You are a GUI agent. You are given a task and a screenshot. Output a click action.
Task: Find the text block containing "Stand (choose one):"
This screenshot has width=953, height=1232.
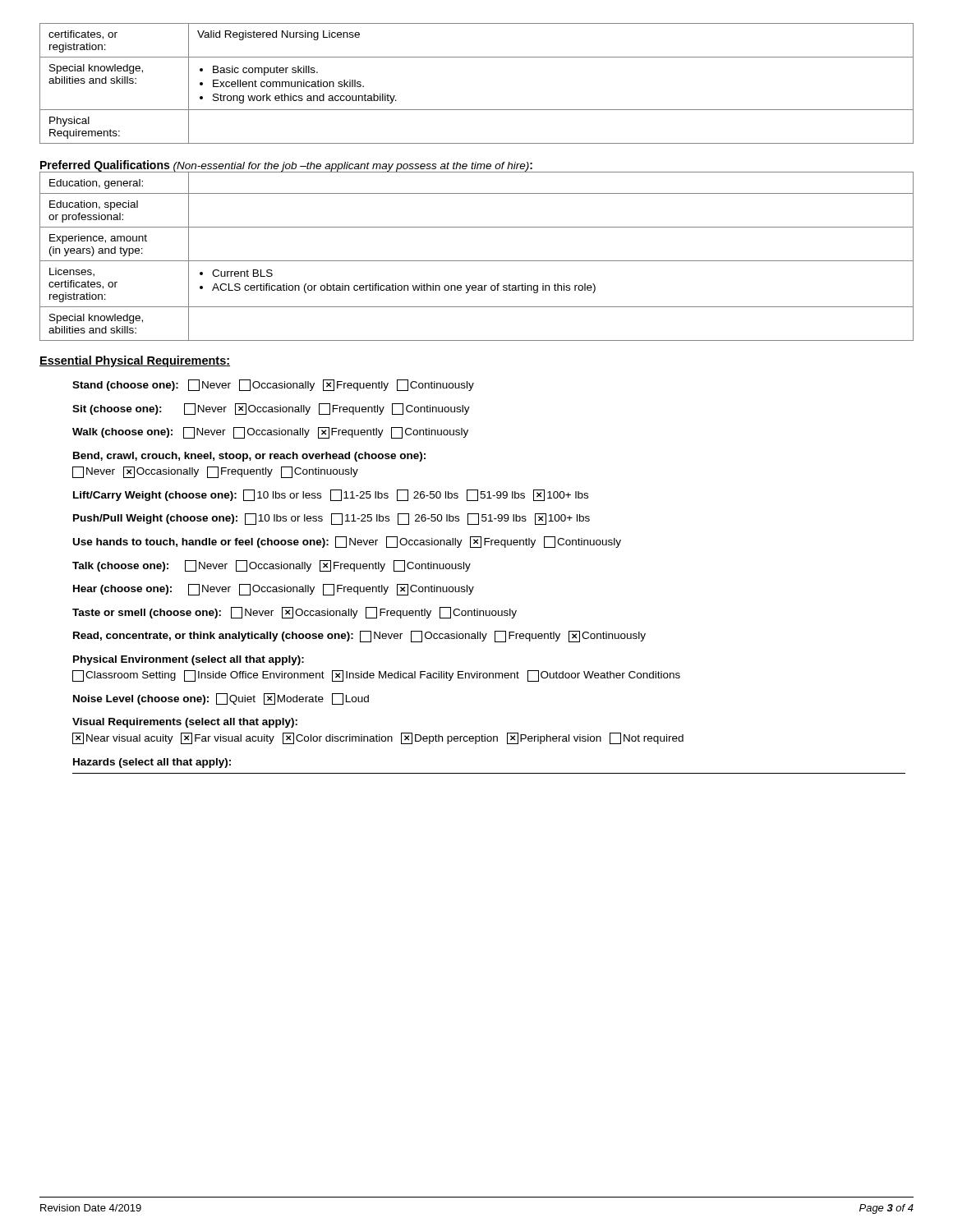click(273, 385)
